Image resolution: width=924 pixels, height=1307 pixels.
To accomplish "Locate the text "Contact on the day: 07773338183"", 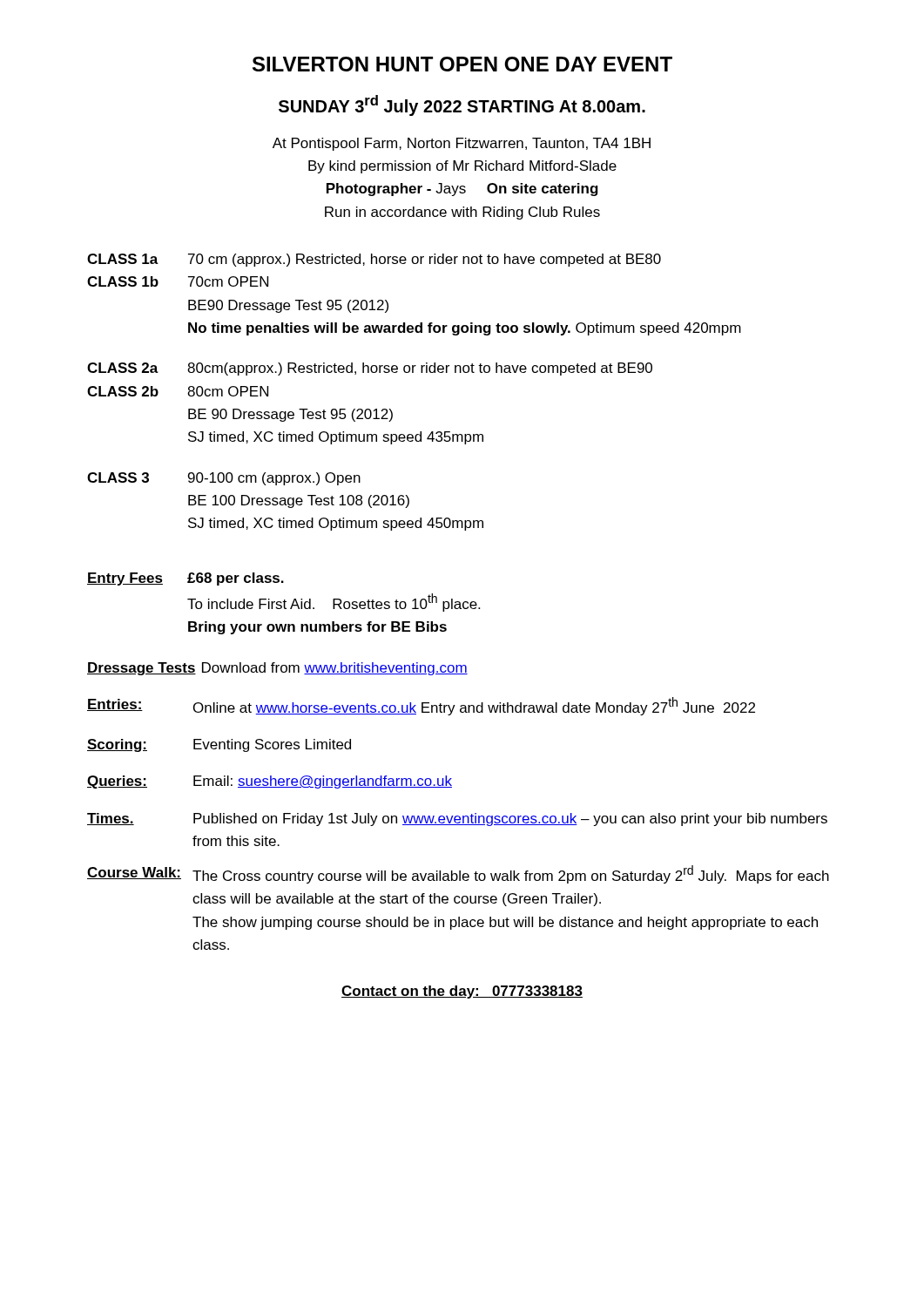I will pos(462,991).
